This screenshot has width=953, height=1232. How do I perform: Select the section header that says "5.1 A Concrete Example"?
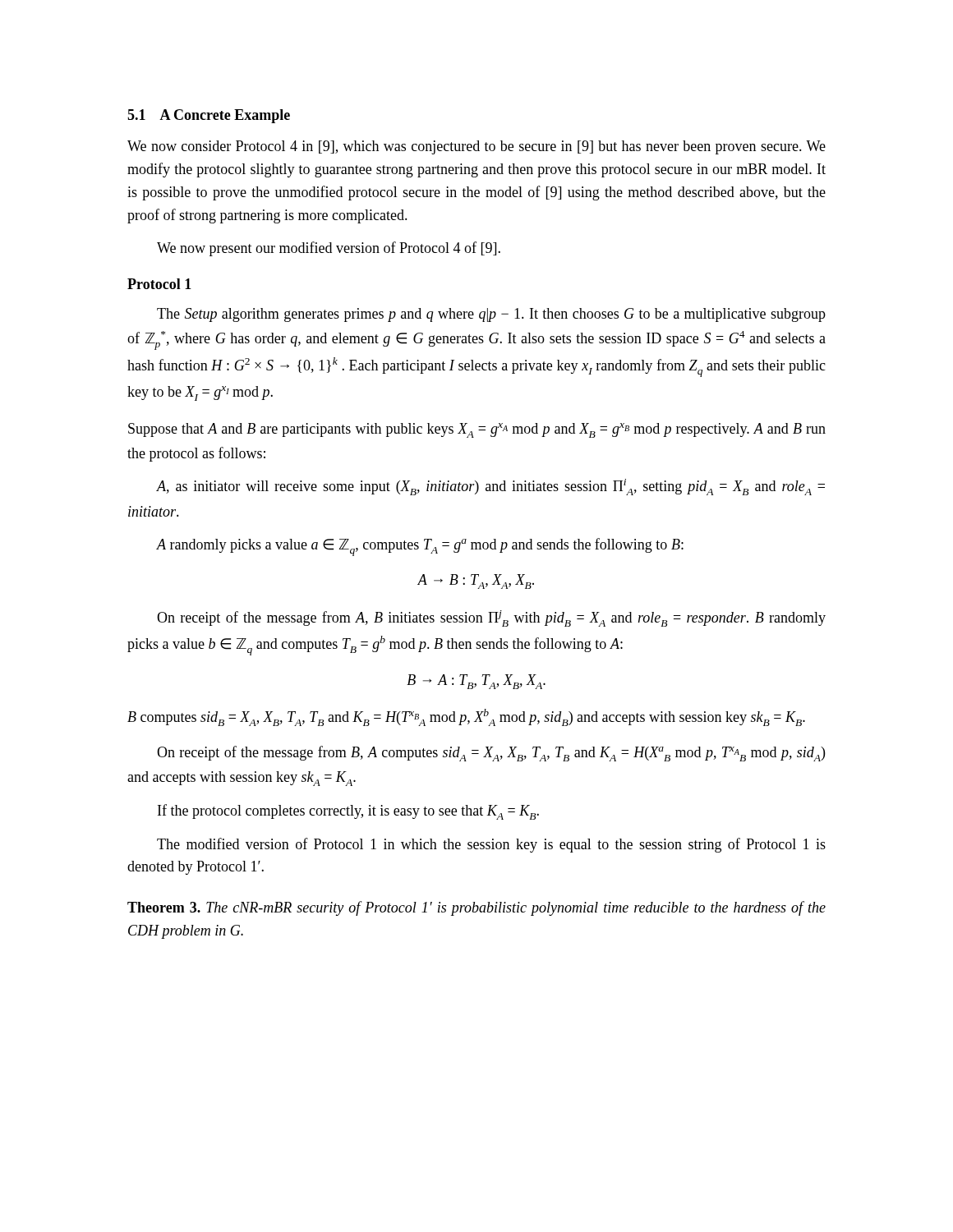[x=209, y=115]
